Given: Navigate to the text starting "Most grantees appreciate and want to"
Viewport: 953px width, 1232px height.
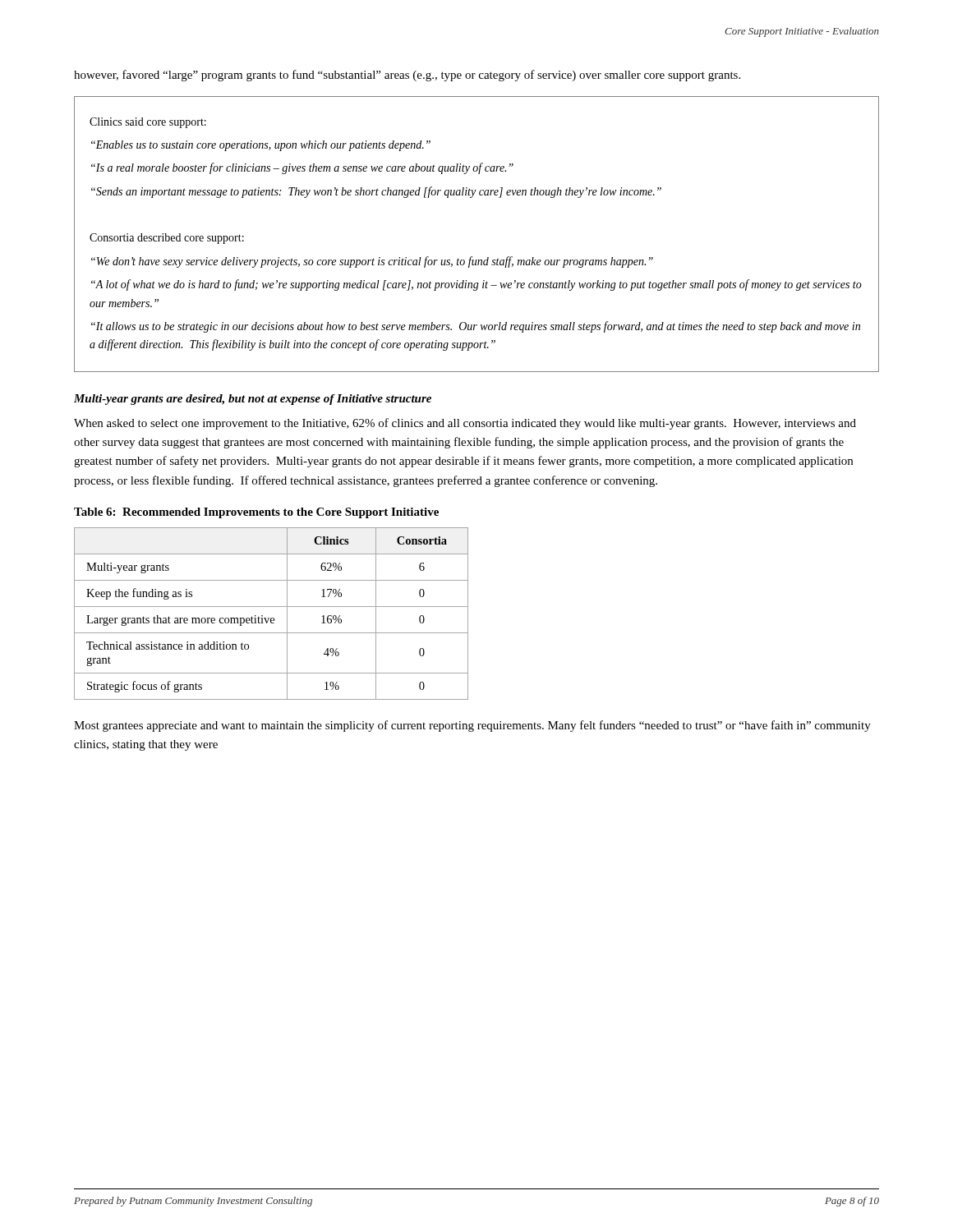Looking at the screenshot, I should tap(472, 735).
